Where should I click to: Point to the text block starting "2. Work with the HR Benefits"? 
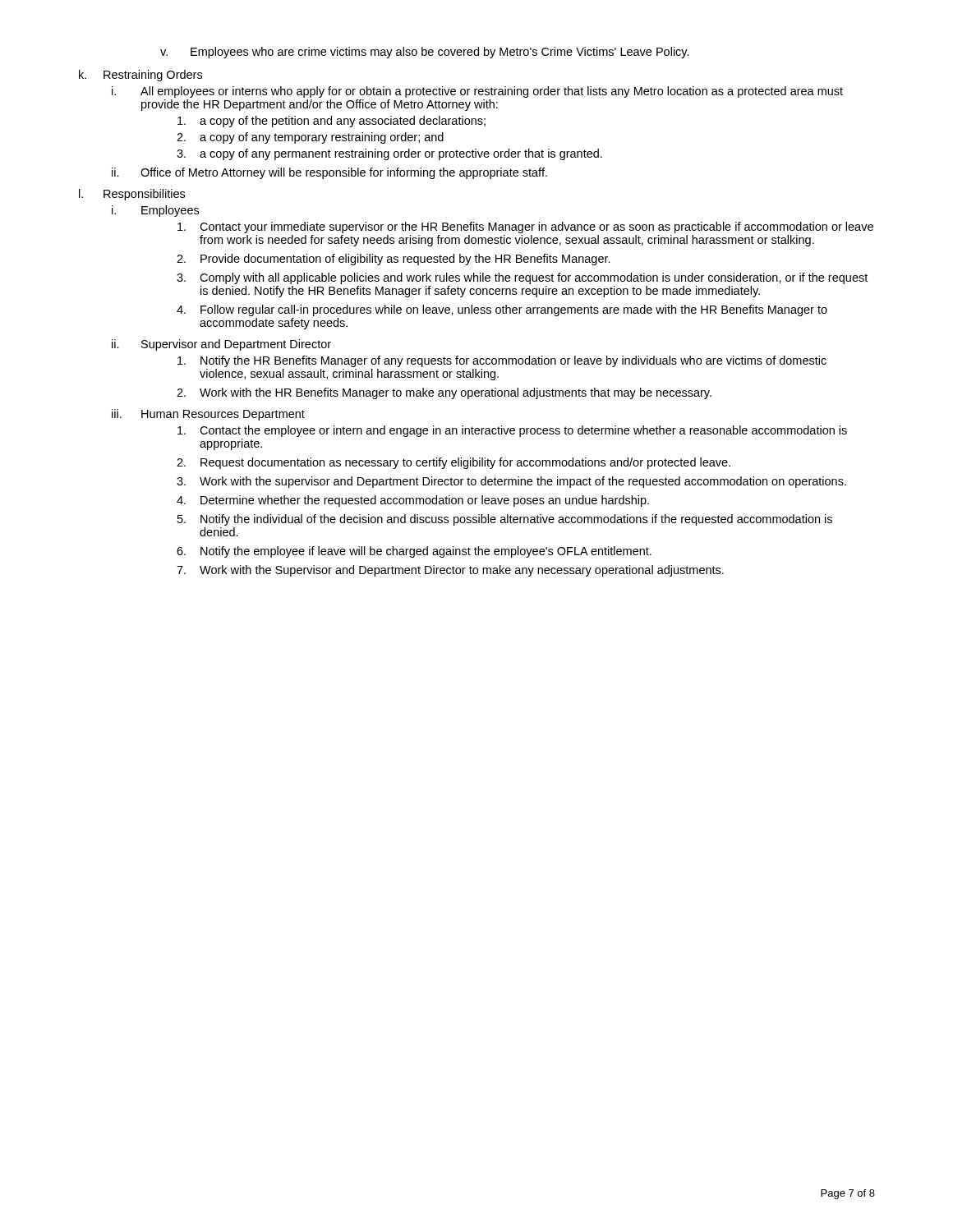tap(526, 393)
